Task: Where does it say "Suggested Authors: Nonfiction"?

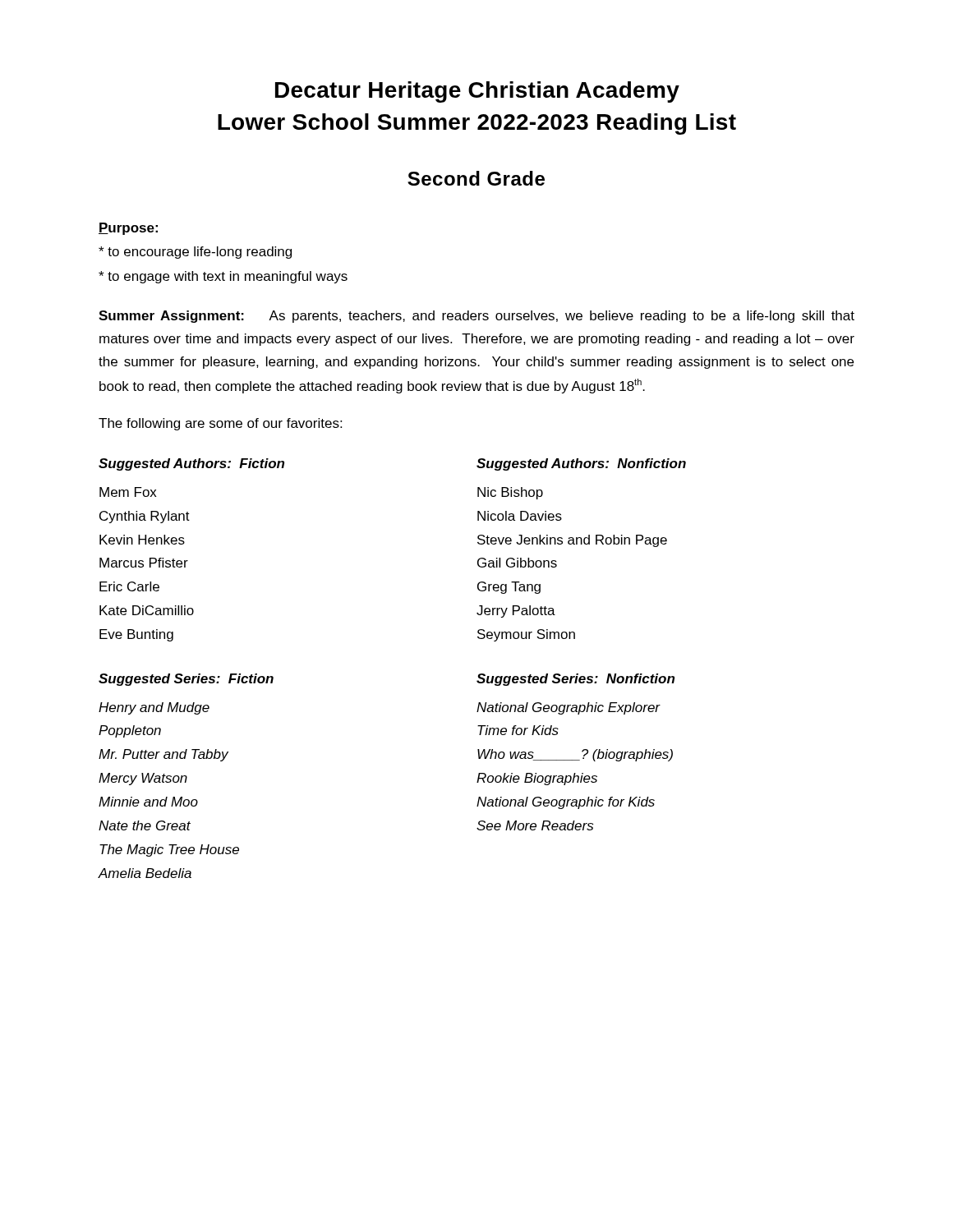Action: pyautogui.click(x=581, y=464)
